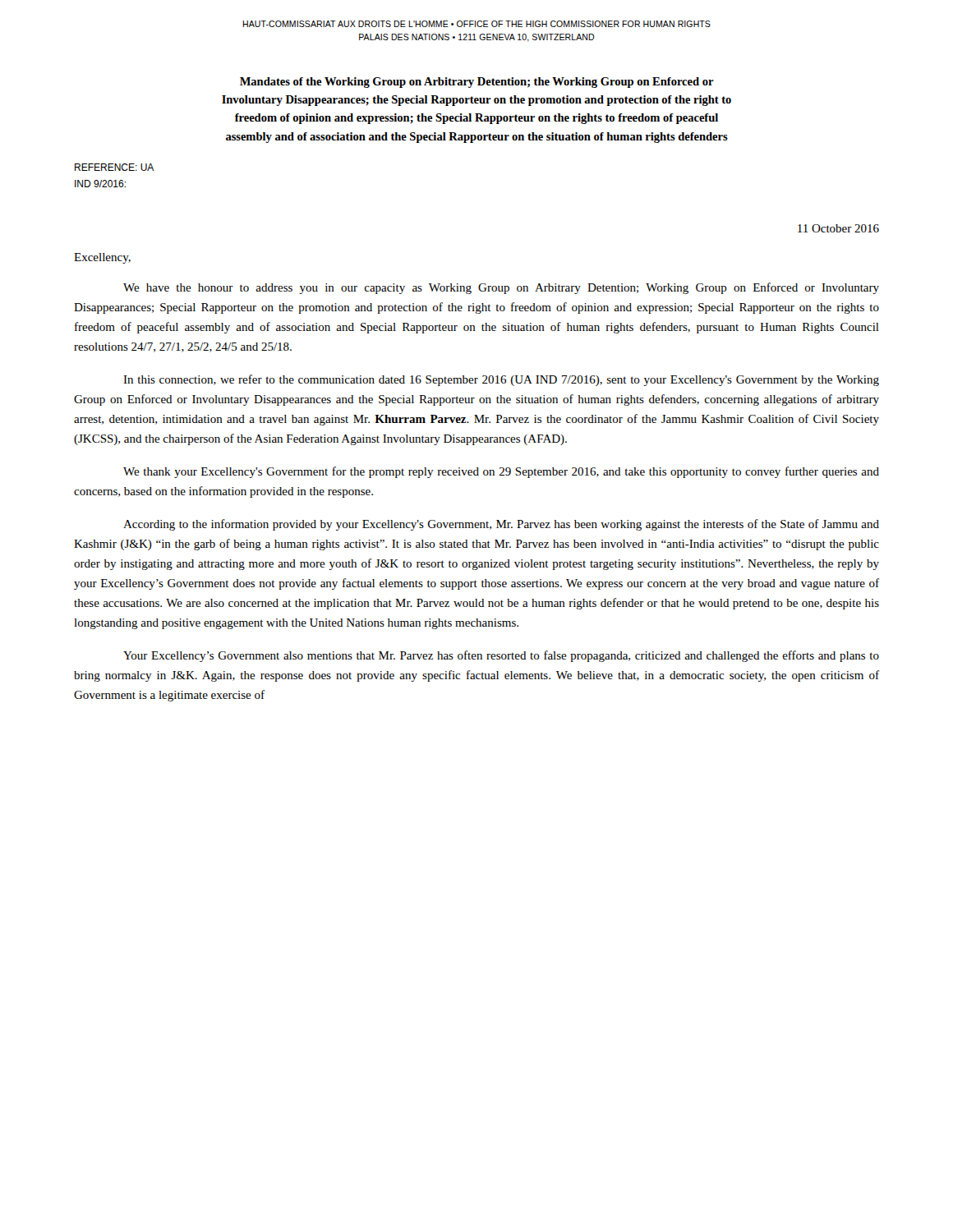
Task: Locate the text "REFERENCE: UA IND 9/2016:"
Action: pyautogui.click(x=114, y=176)
